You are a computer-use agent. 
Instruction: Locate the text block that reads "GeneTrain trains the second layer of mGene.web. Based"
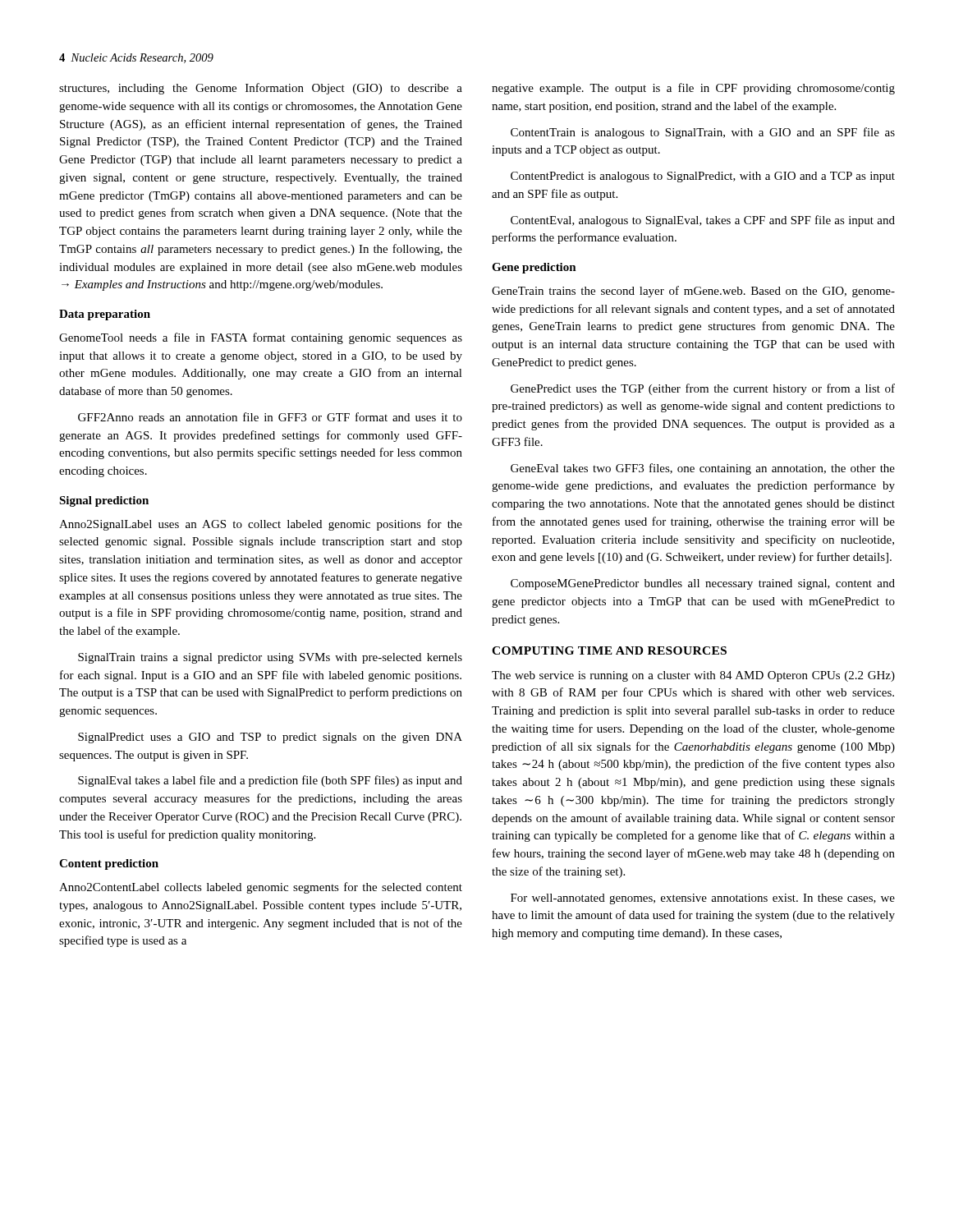(x=693, y=455)
